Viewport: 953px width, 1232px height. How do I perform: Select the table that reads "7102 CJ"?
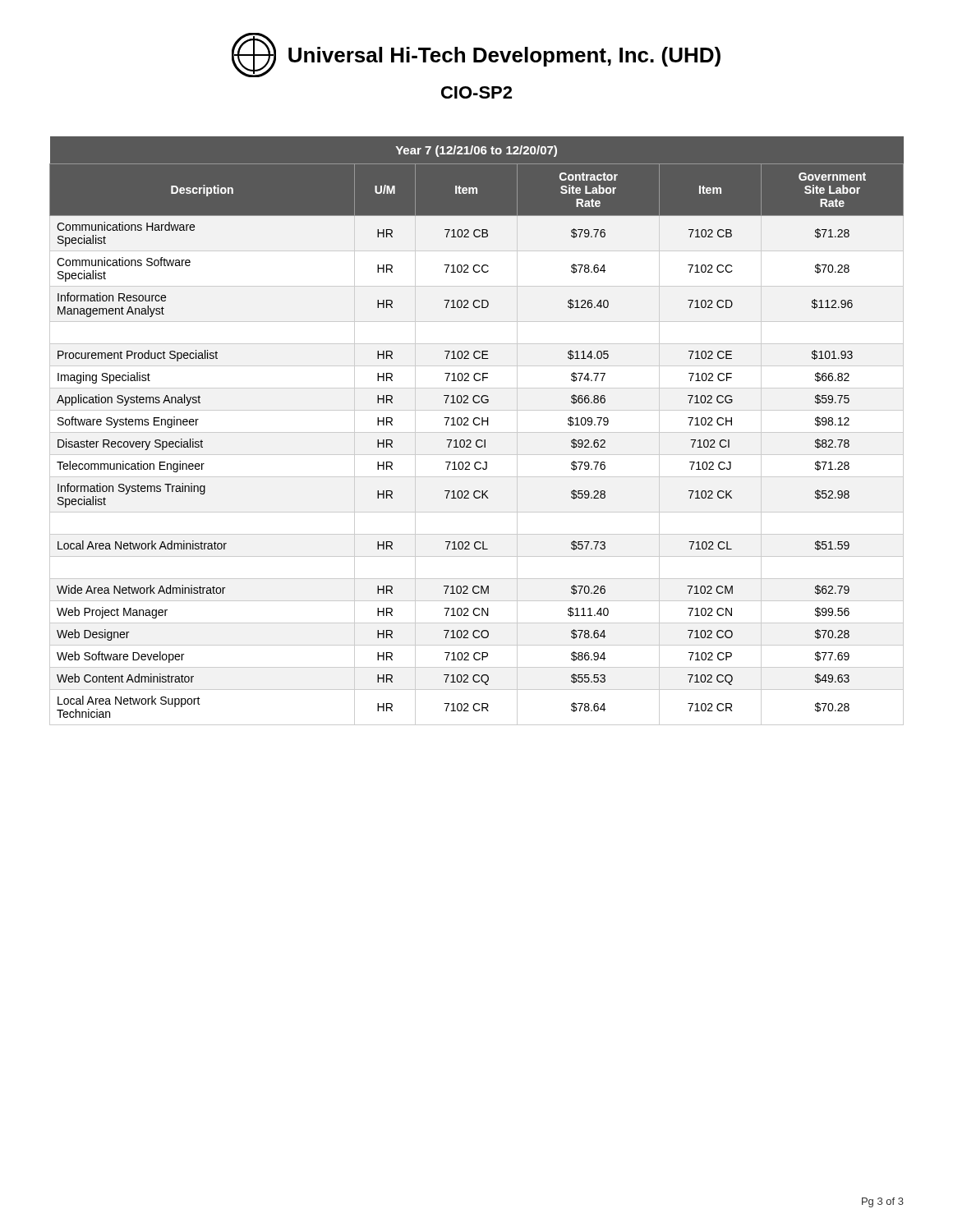(476, 431)
